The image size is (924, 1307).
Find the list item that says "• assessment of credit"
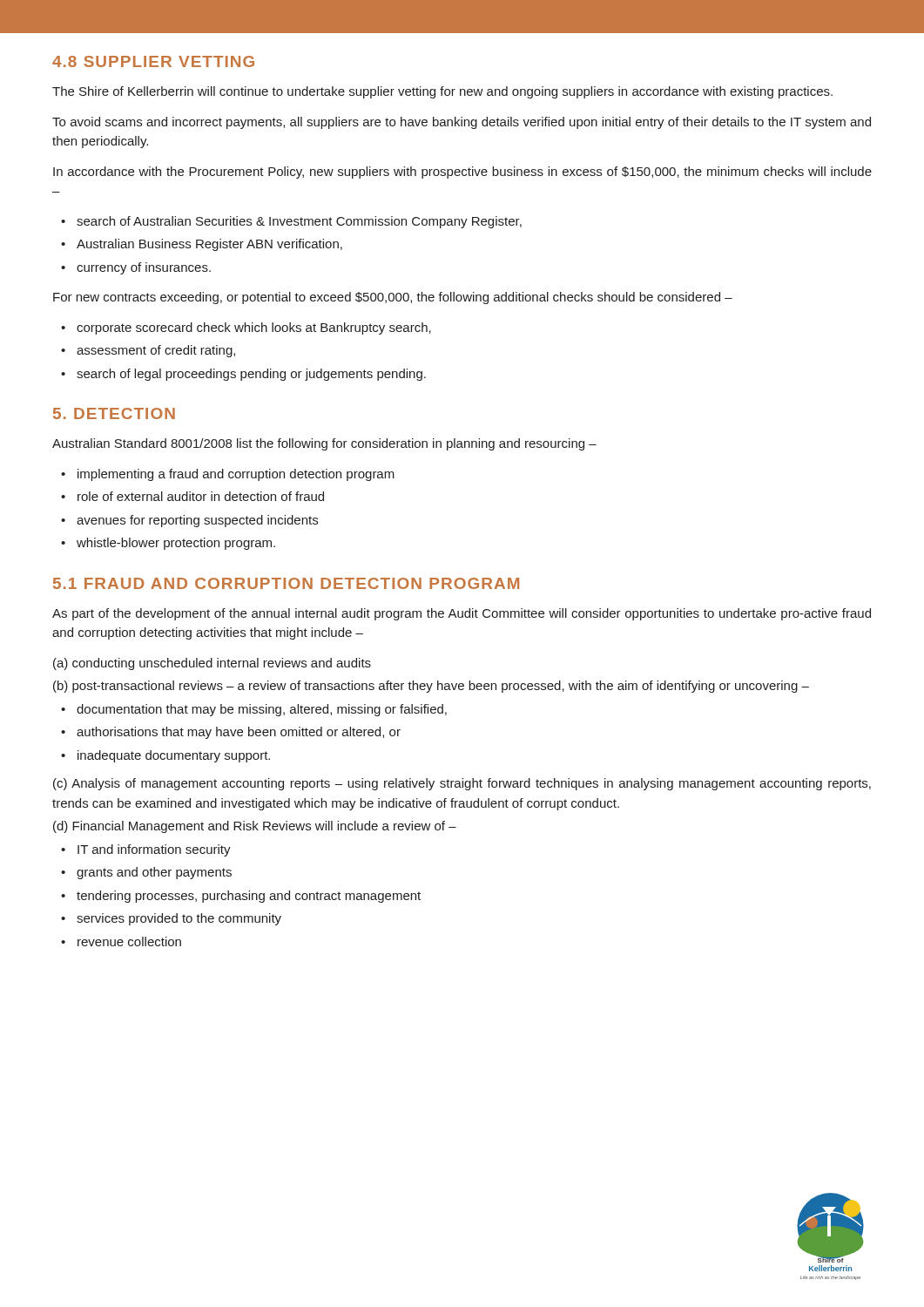(x=149, y=351)
